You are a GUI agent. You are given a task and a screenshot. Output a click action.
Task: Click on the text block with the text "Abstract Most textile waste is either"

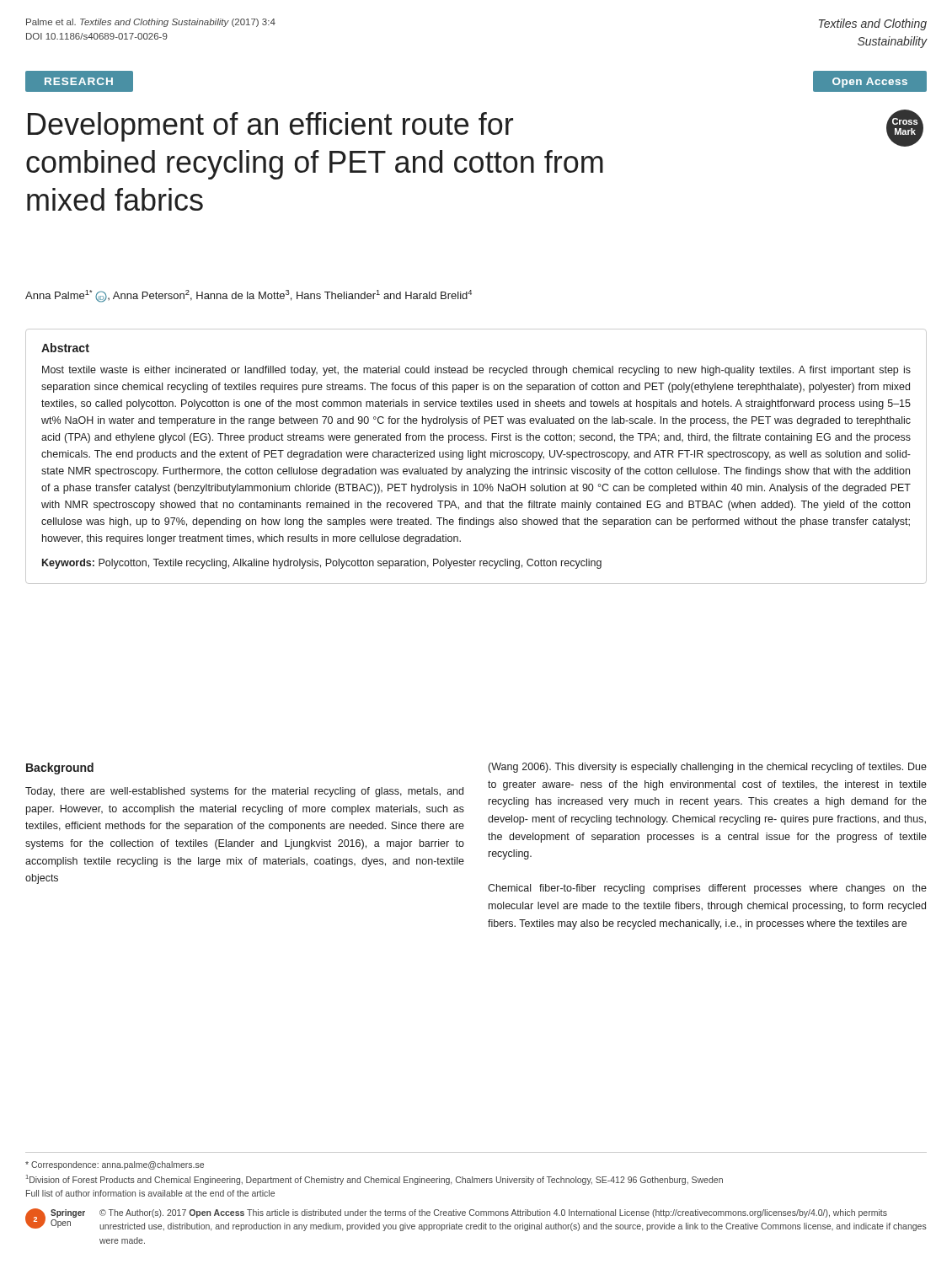pyautogui.click(x=476, y=456)
